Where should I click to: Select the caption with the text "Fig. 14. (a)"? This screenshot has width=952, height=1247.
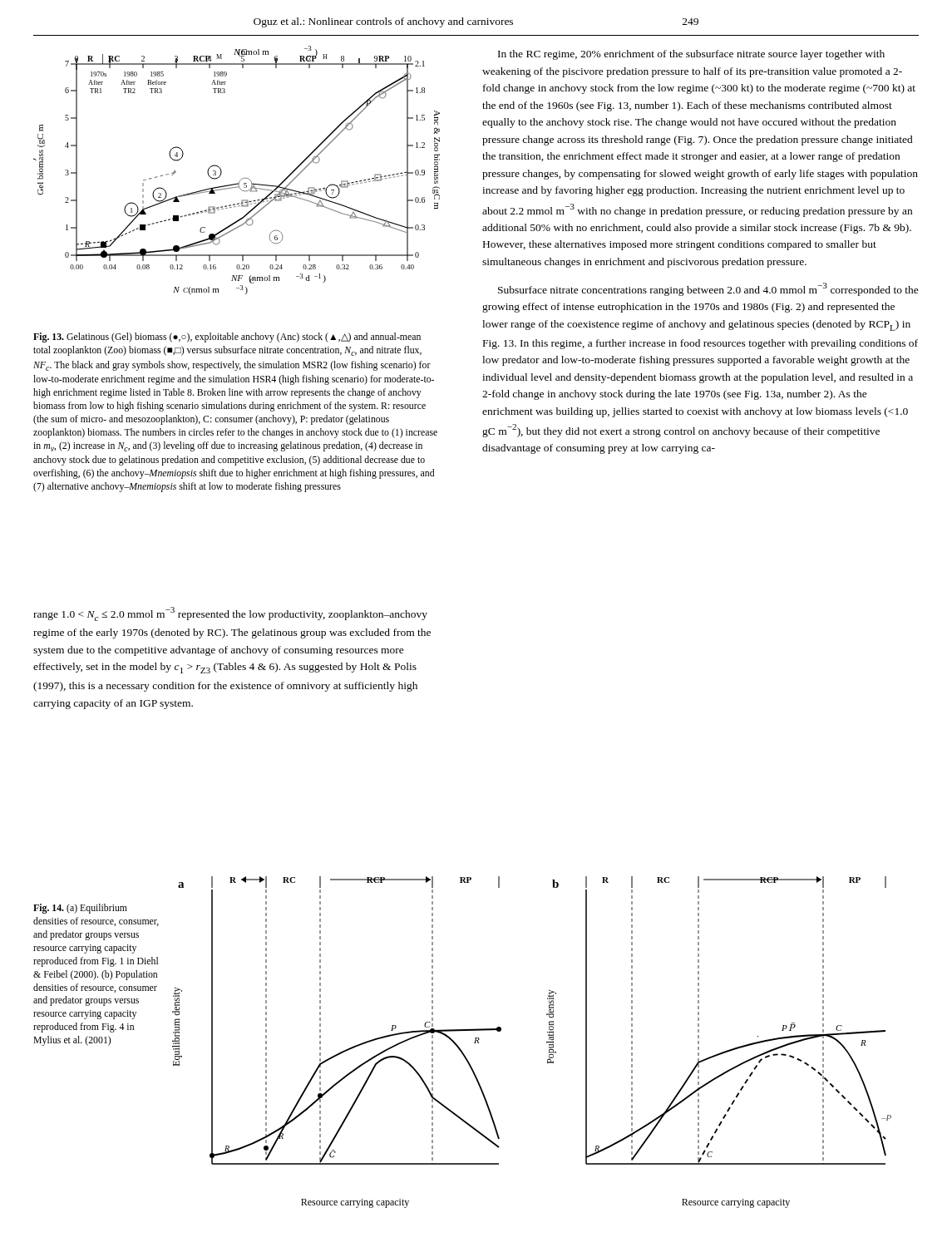point(96,974)
